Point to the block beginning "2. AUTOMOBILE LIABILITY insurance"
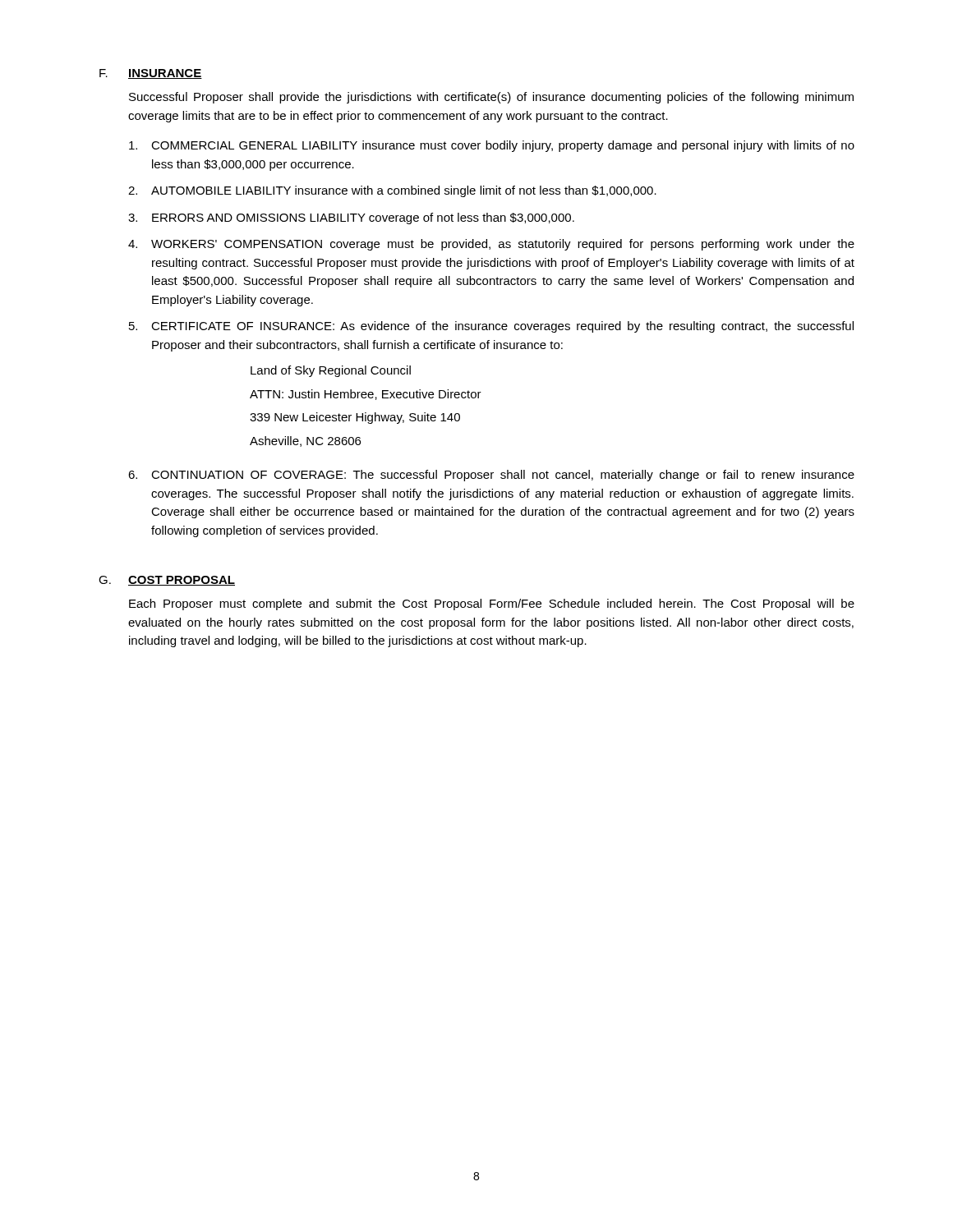 tap(491, 191)
